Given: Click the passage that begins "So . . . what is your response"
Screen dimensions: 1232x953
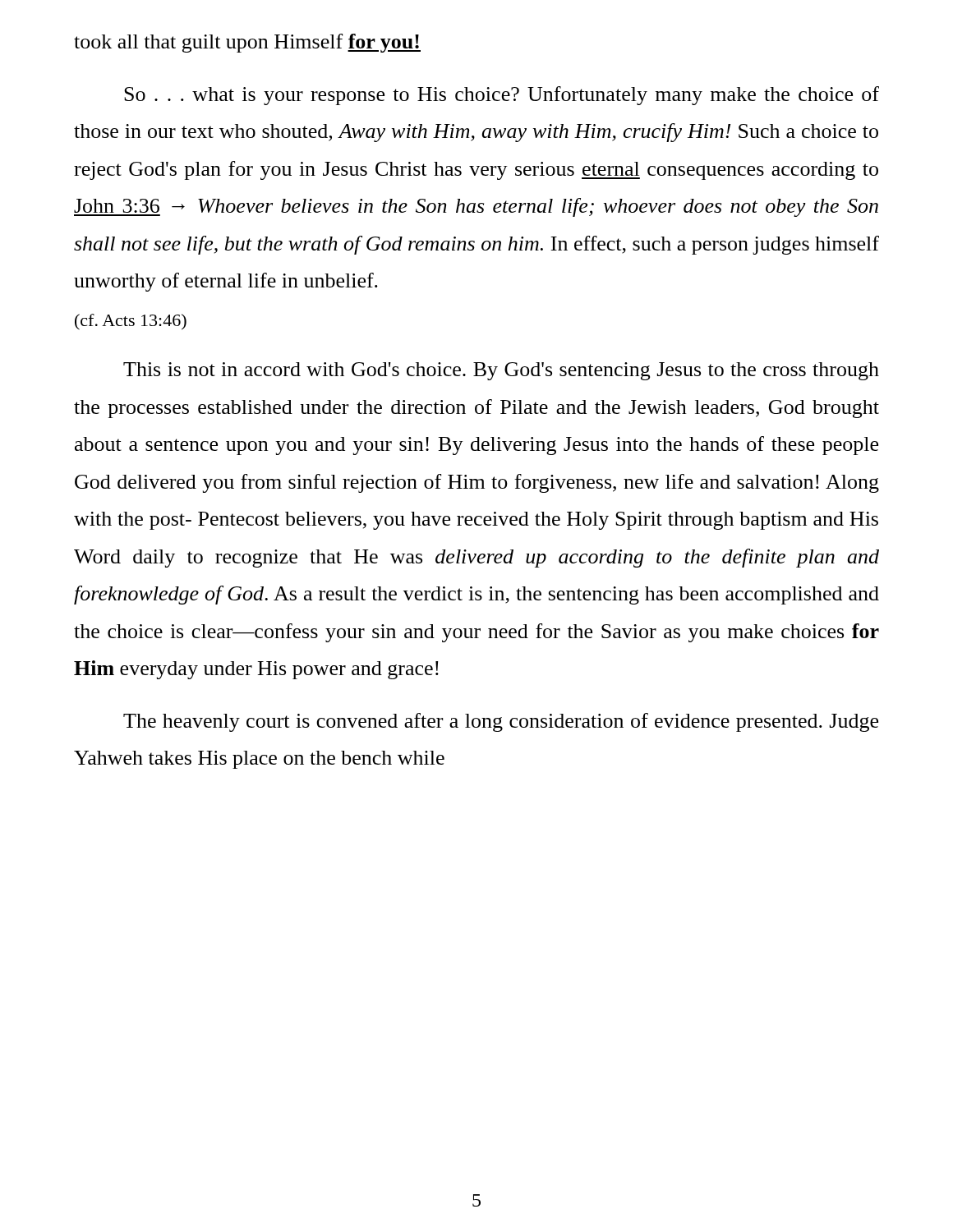Looking at the screenshot, I should (x=502, y=96).
